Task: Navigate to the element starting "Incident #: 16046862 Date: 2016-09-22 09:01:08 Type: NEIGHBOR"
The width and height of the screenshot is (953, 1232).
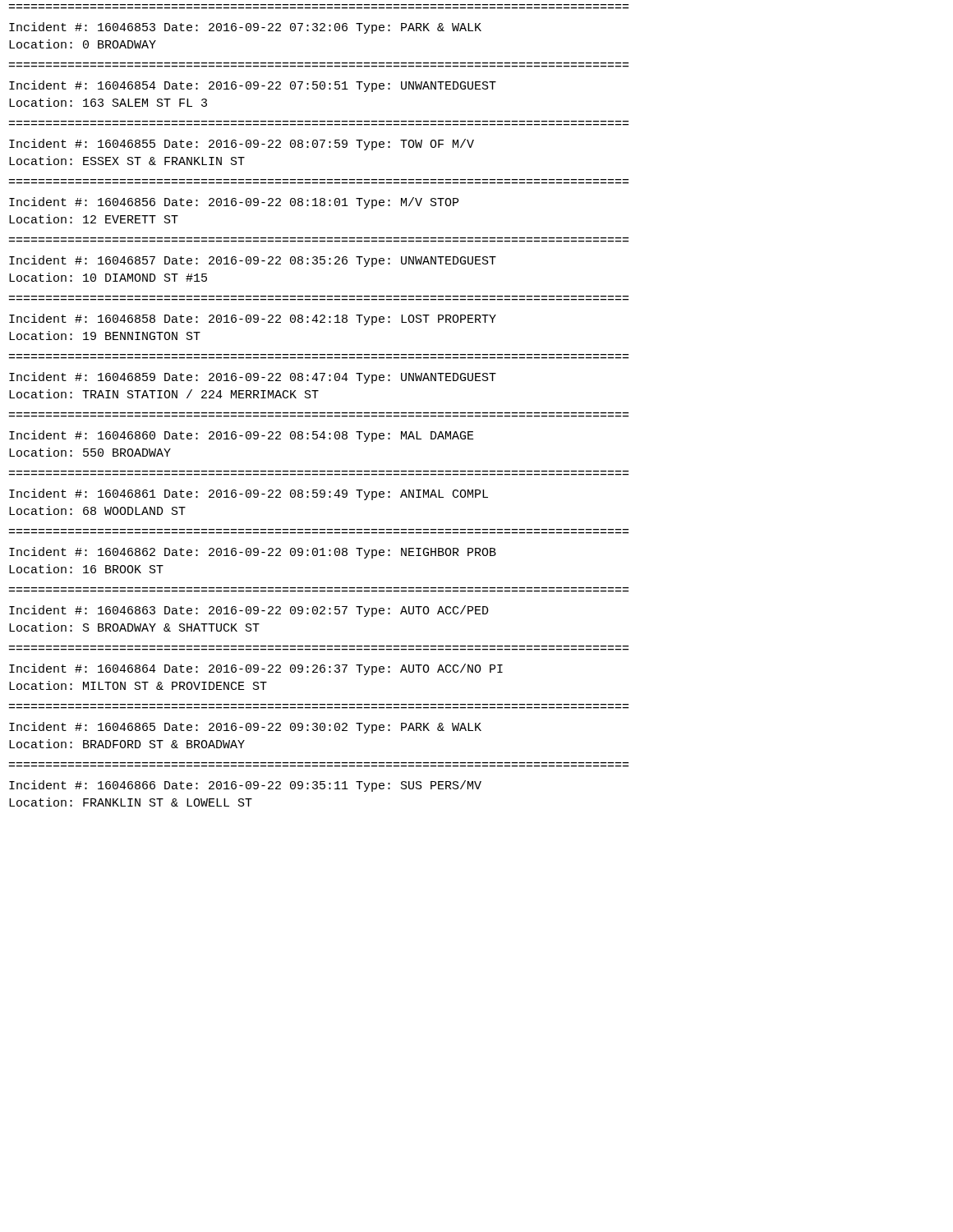Action: coord(476,562)
